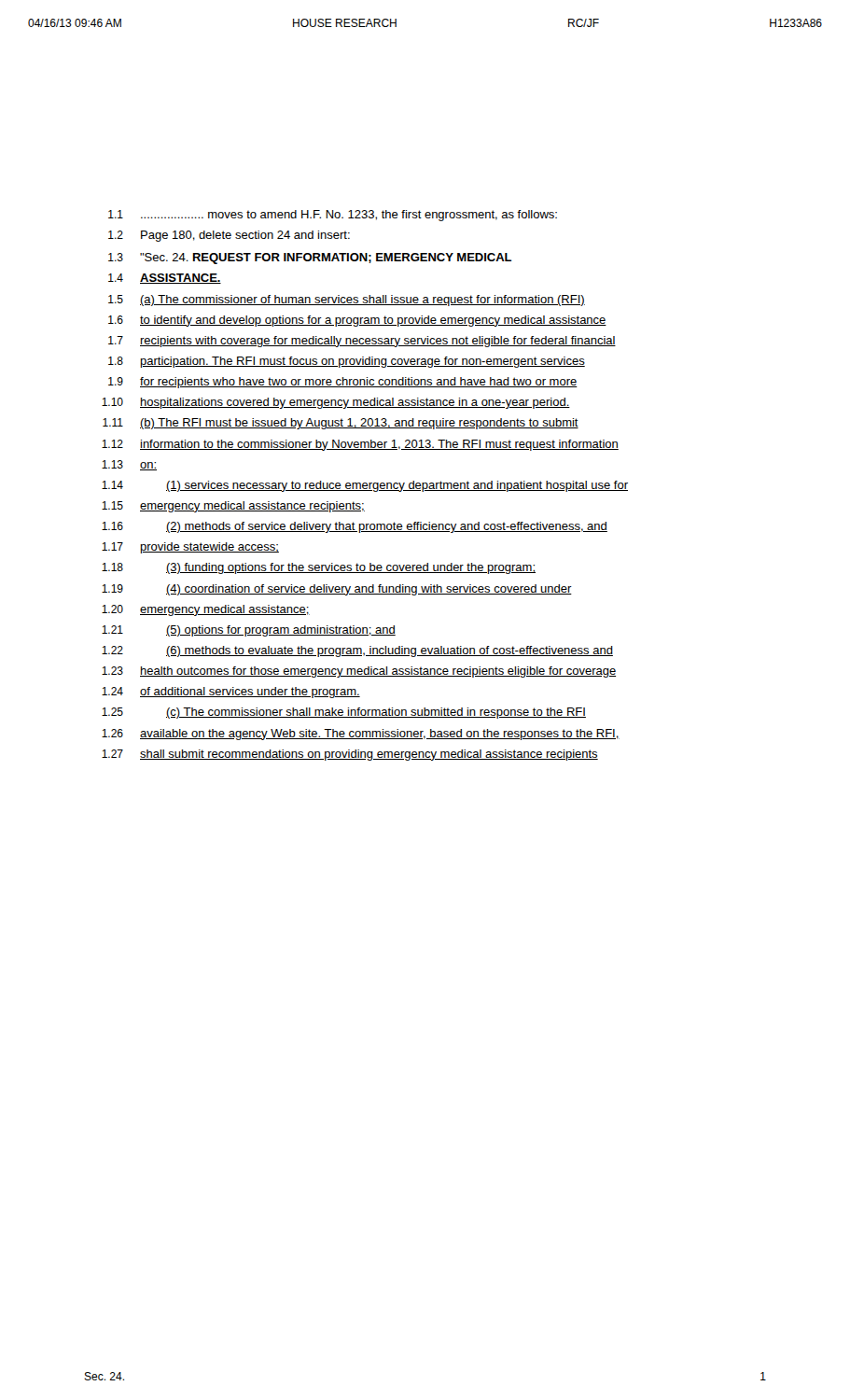Locate the block of text that opens with "9 for recipients who have two or more"
Screen dimensions: 1400x850
pyautogui.click(x=330, y=382)
